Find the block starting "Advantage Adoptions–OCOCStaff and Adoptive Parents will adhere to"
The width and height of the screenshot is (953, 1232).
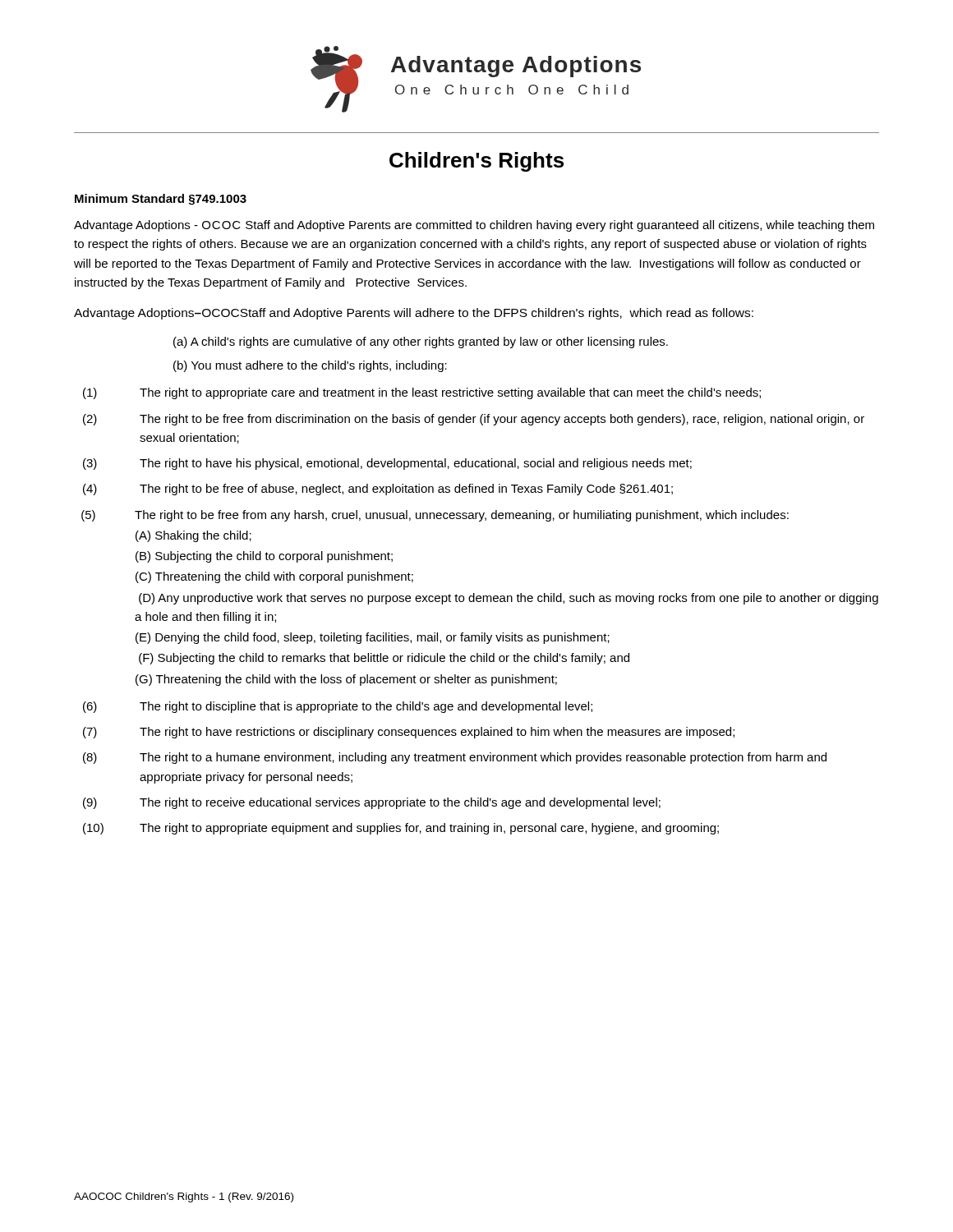pos(414,312)
